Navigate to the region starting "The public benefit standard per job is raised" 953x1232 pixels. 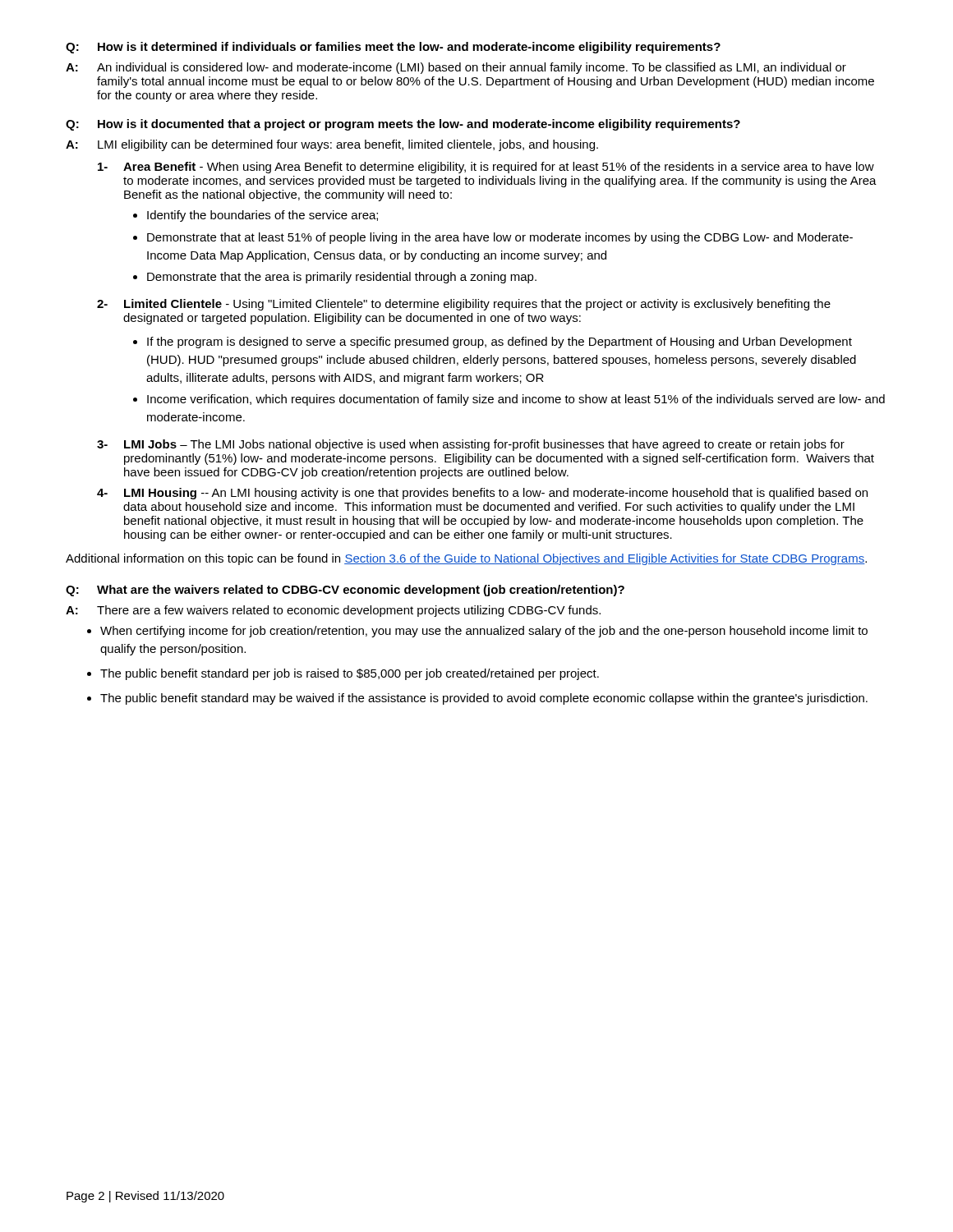pyautogui.click(x=350, y=673)
